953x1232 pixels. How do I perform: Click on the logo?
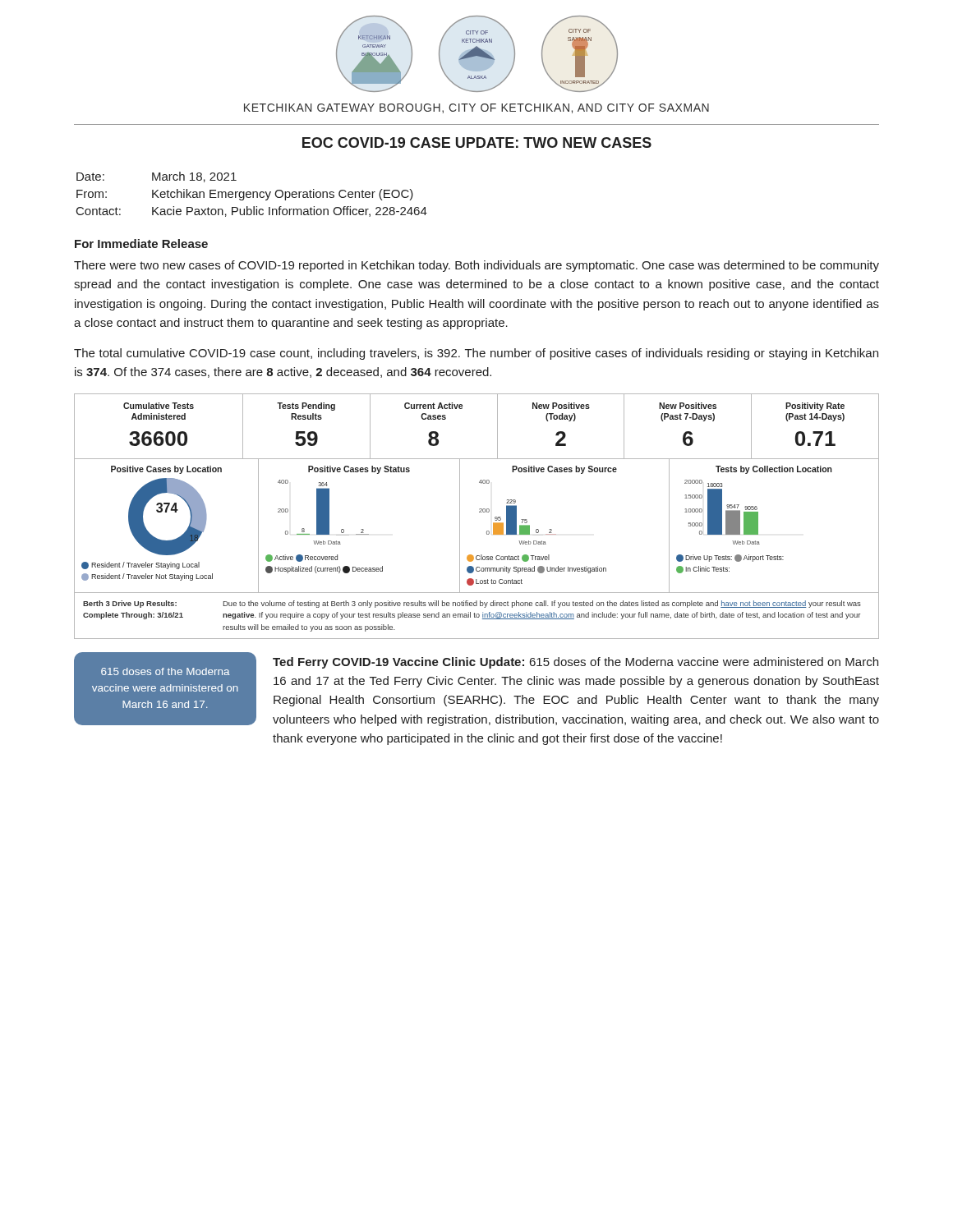(x=476, y=54)
